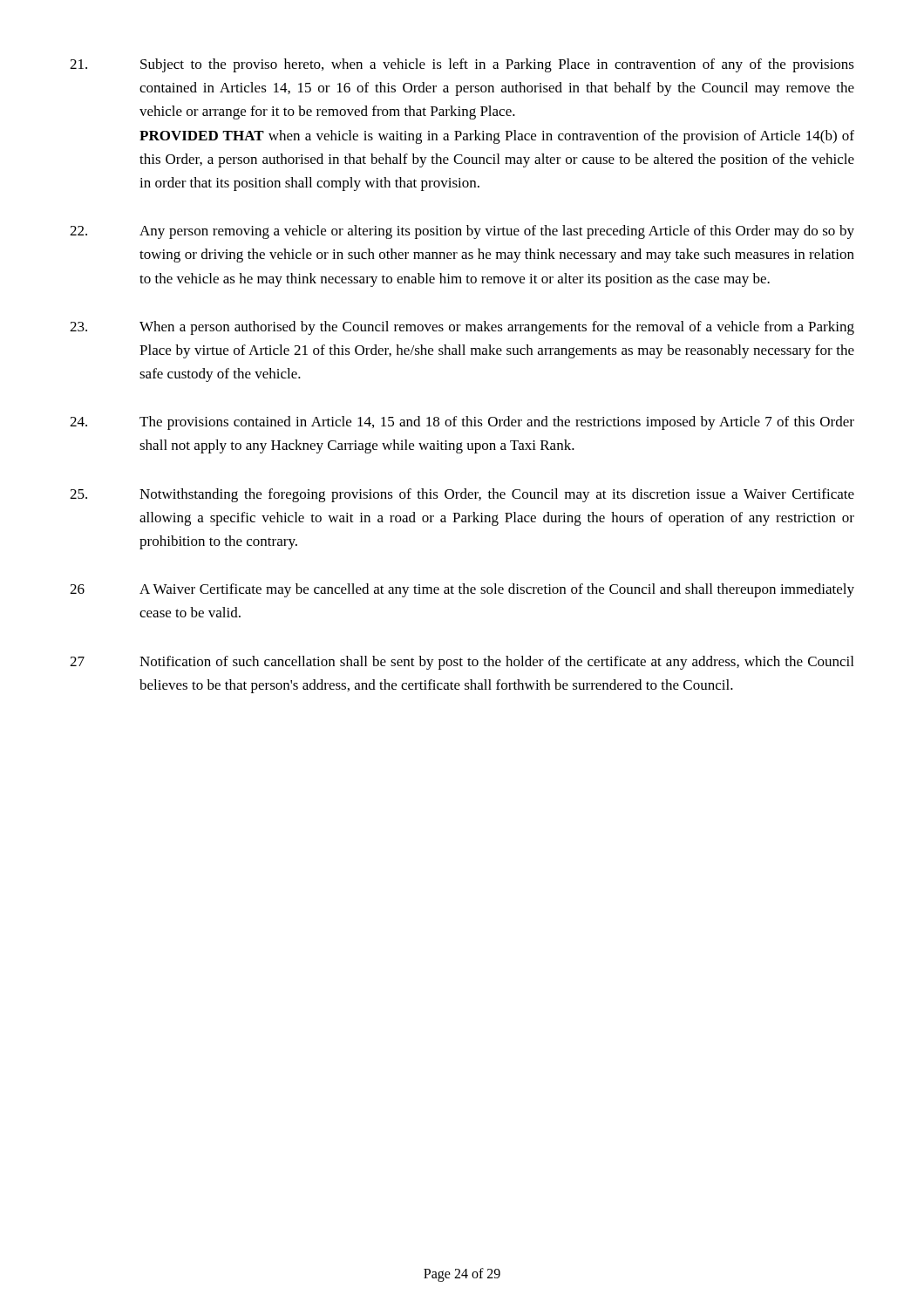Select the list item that reads "21. Subject to the proviso hereto, when a"
924x1308 pixels.
tap(462, 123)
